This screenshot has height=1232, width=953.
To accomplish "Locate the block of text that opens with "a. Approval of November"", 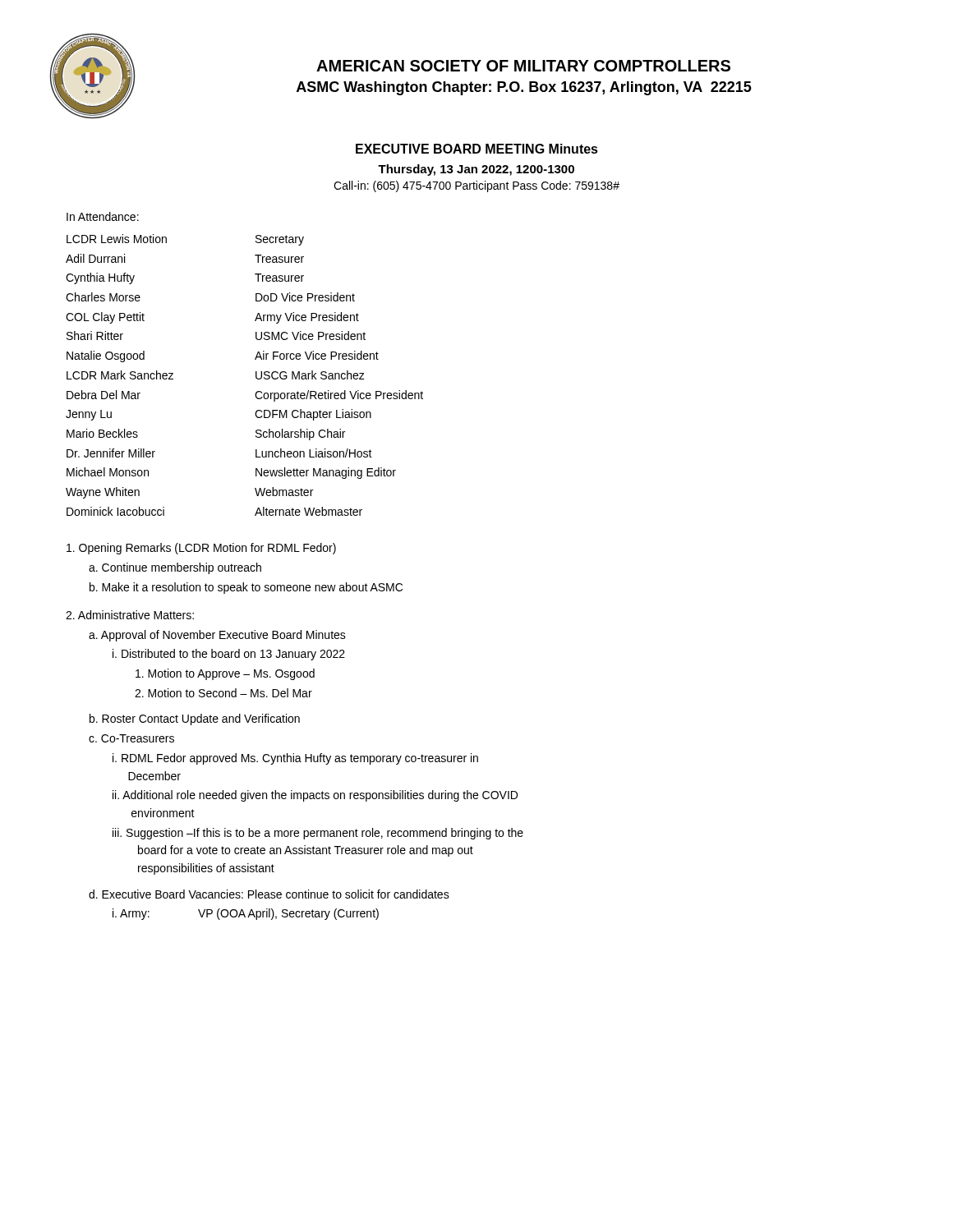I will point(217,635).
